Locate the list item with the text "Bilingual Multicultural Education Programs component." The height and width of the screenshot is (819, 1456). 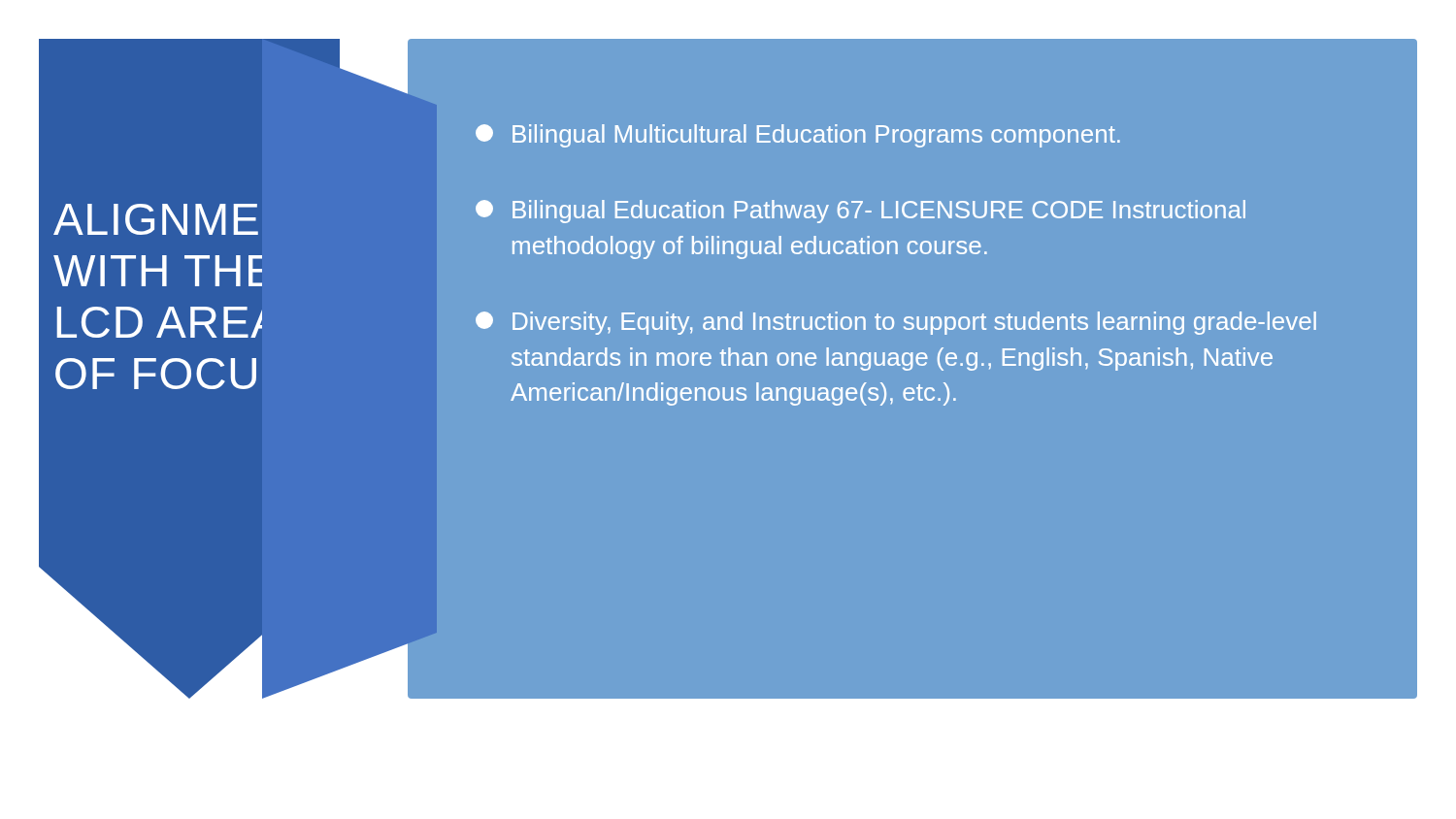pyautogui.click(x=932, y=134)
